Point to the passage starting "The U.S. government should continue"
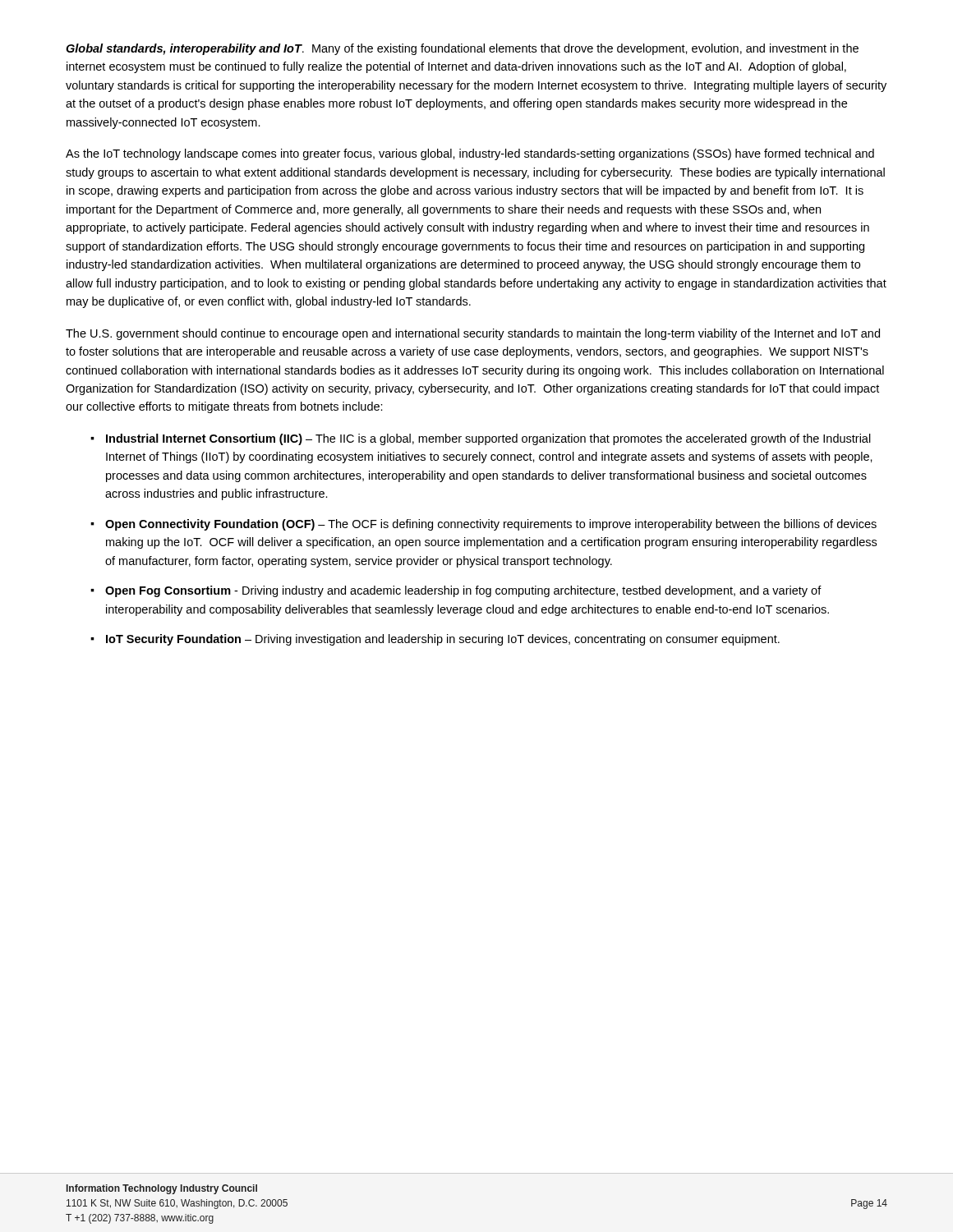Image resolution: width=953 pixels, height=1232 pixels. click(x=475, y=370)
